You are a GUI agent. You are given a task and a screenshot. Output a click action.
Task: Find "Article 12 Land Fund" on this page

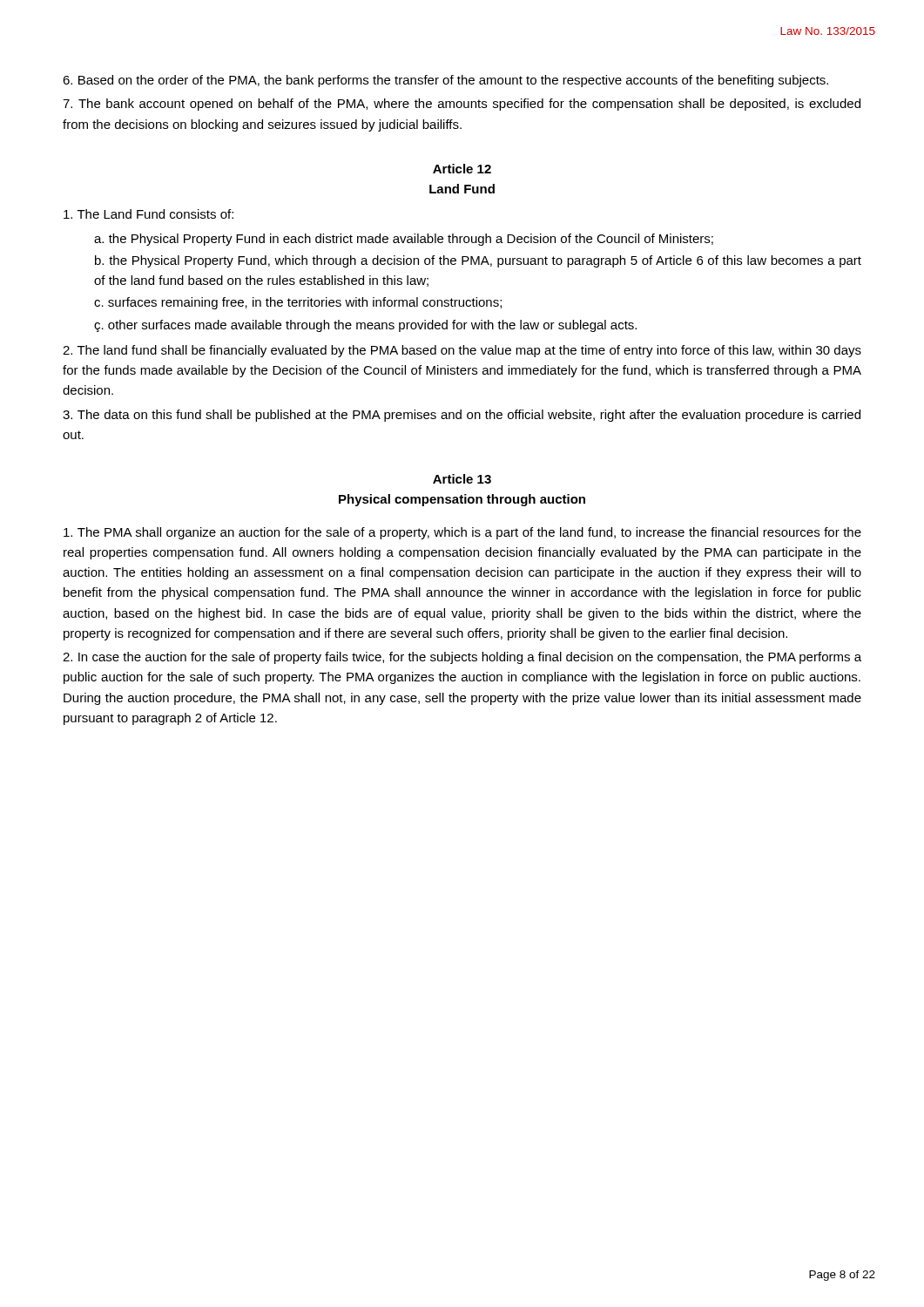[x=462, y=179]
